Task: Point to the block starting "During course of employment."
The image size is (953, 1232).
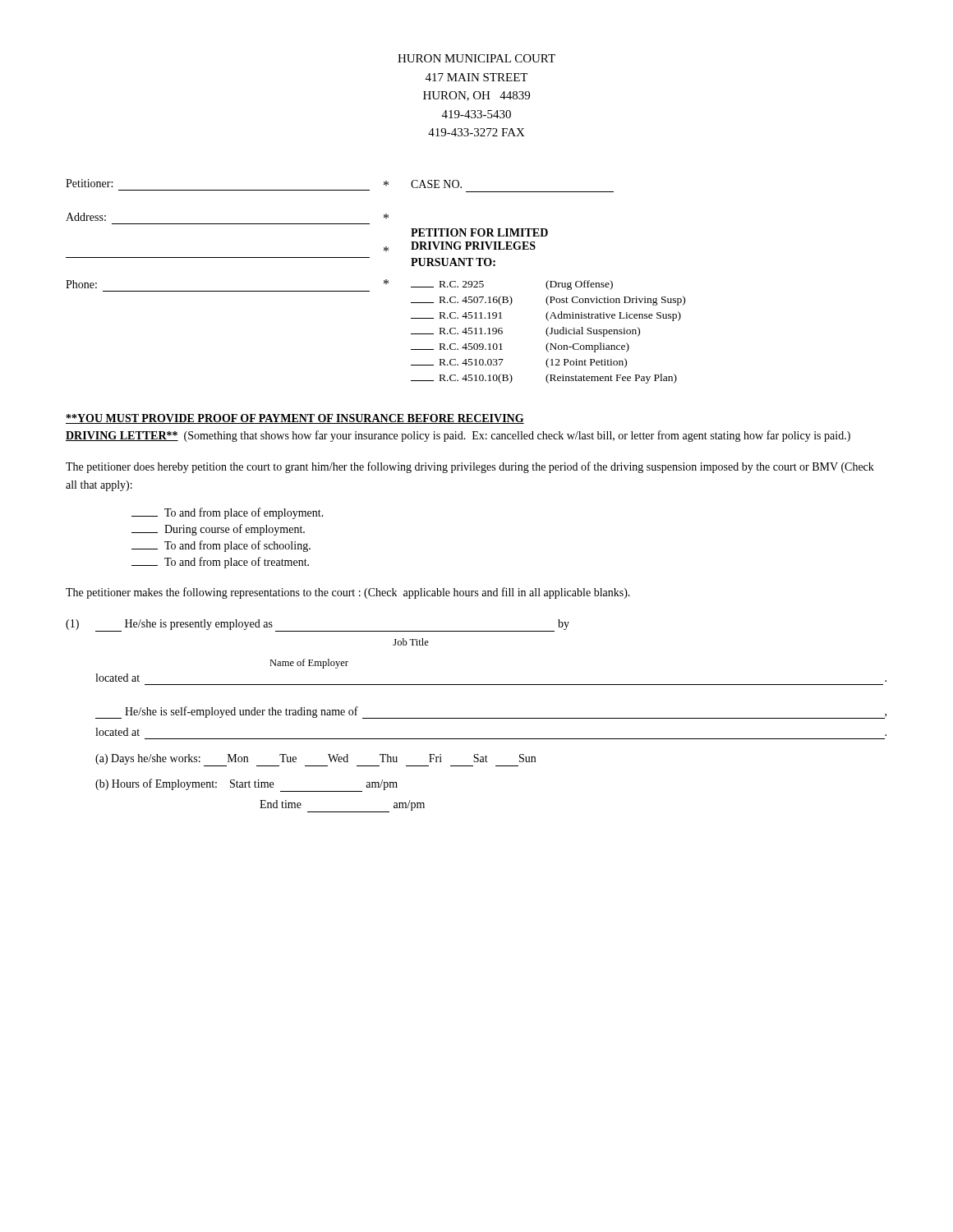Action: click(218, 530)
